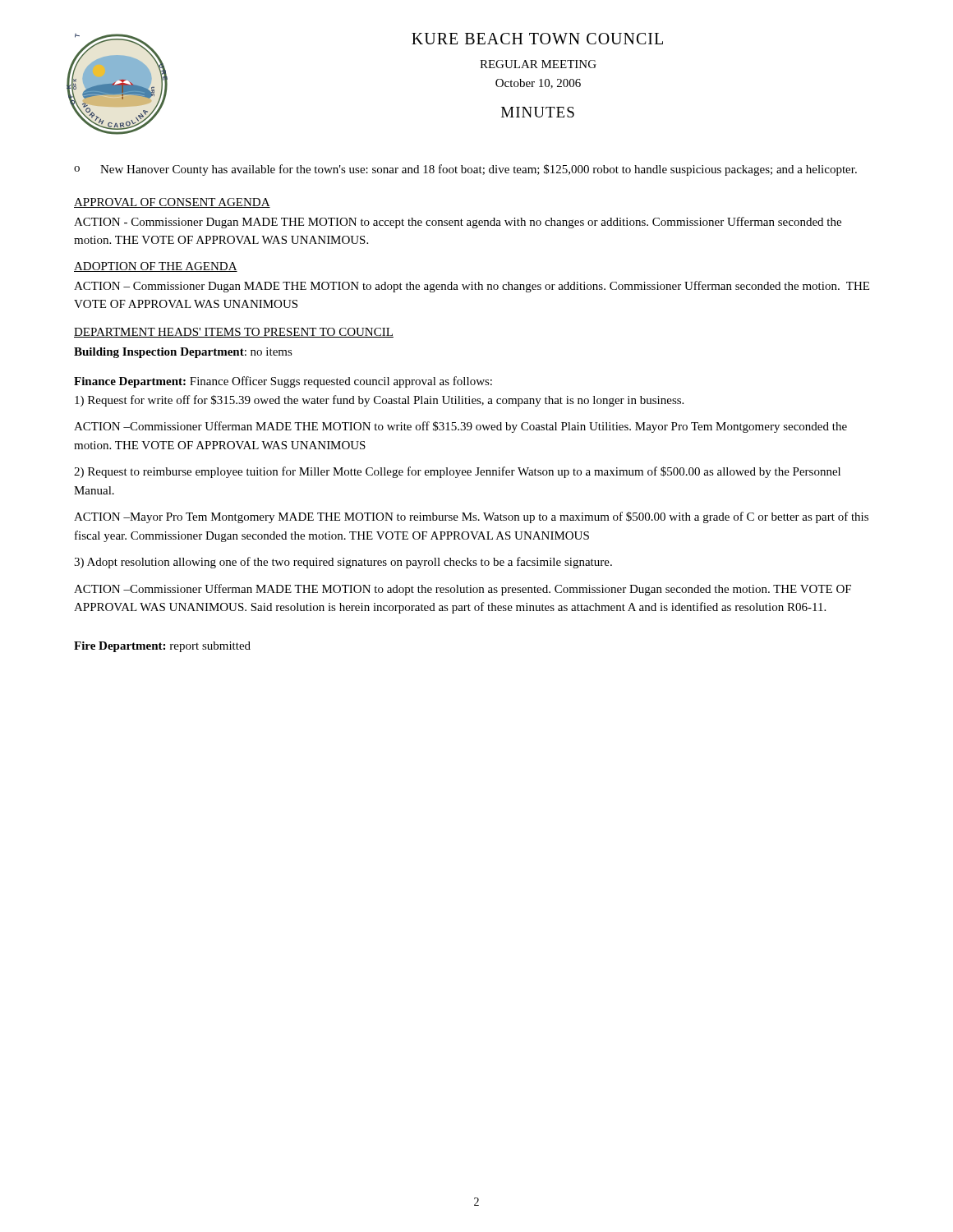The width and height of the screenshot is (953, 1232).
Task: Locate the element starting "ACTION –Mayor Pro Tem Montgomery MADE THE MOTION"
Action: (x=476, y=526)
